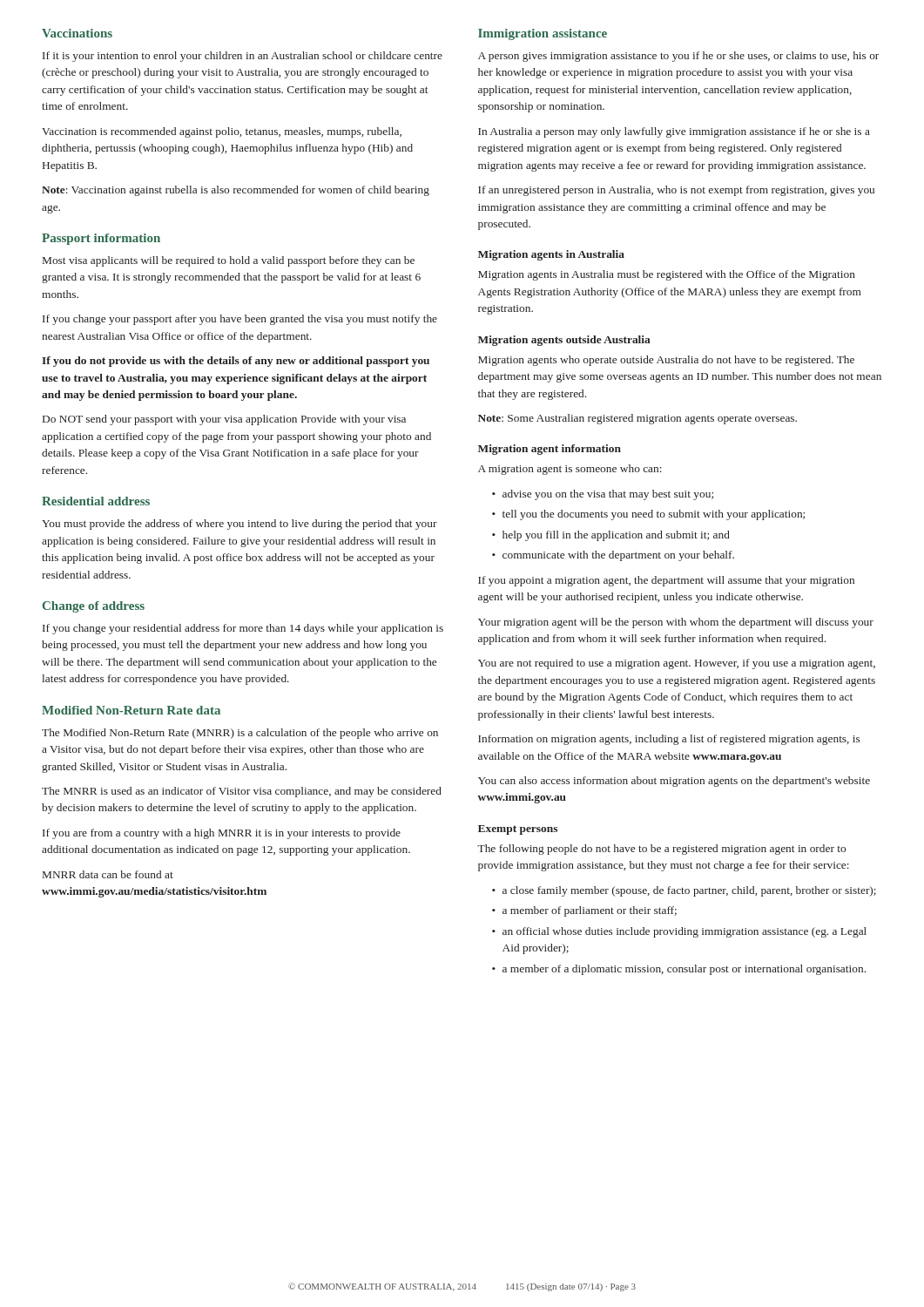Click on the block starting "You can also"
Viewport: 924px width, 1307px height.
tap(680, 789)
